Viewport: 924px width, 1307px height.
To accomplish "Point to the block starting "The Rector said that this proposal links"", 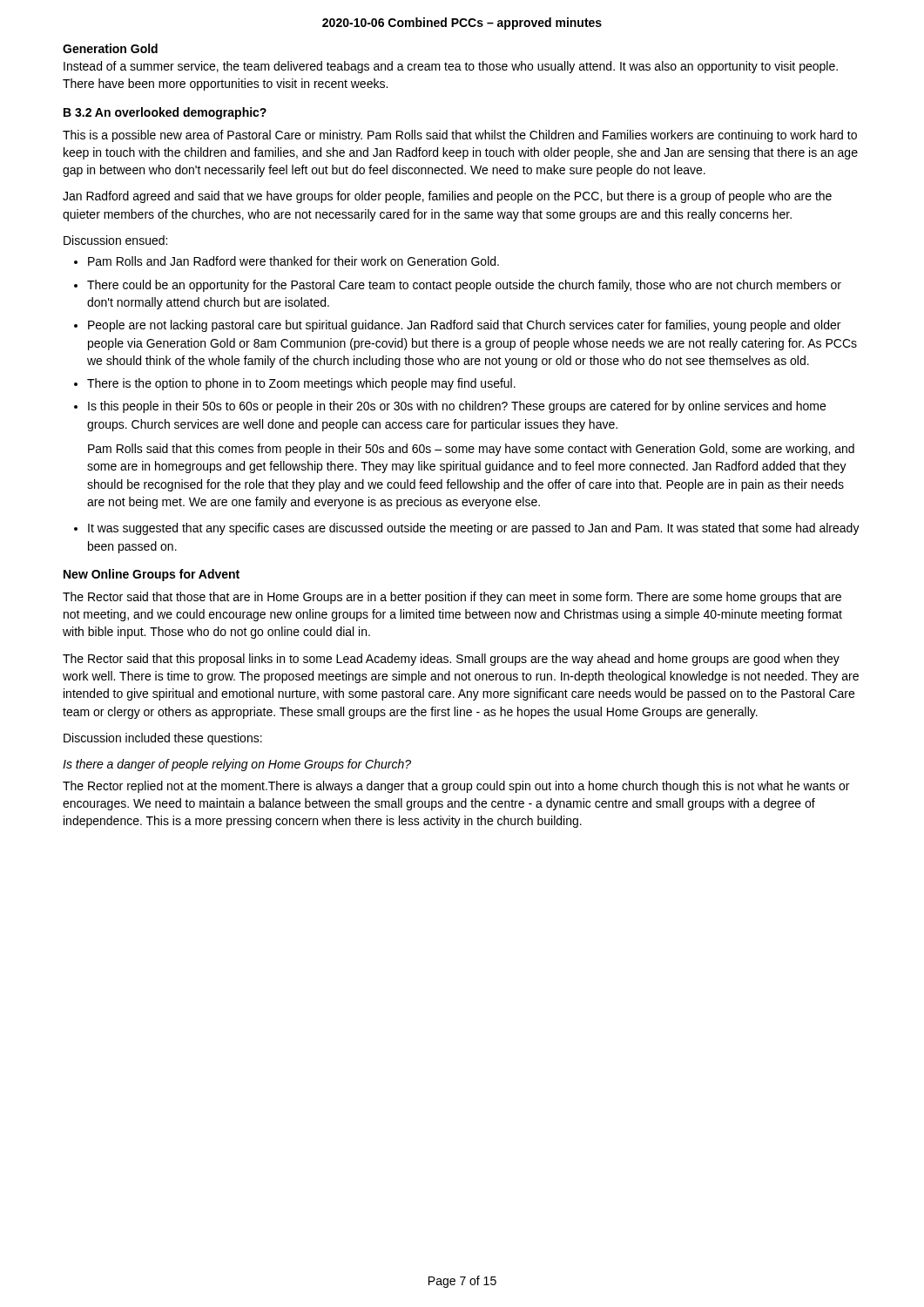I will [461, 685].
